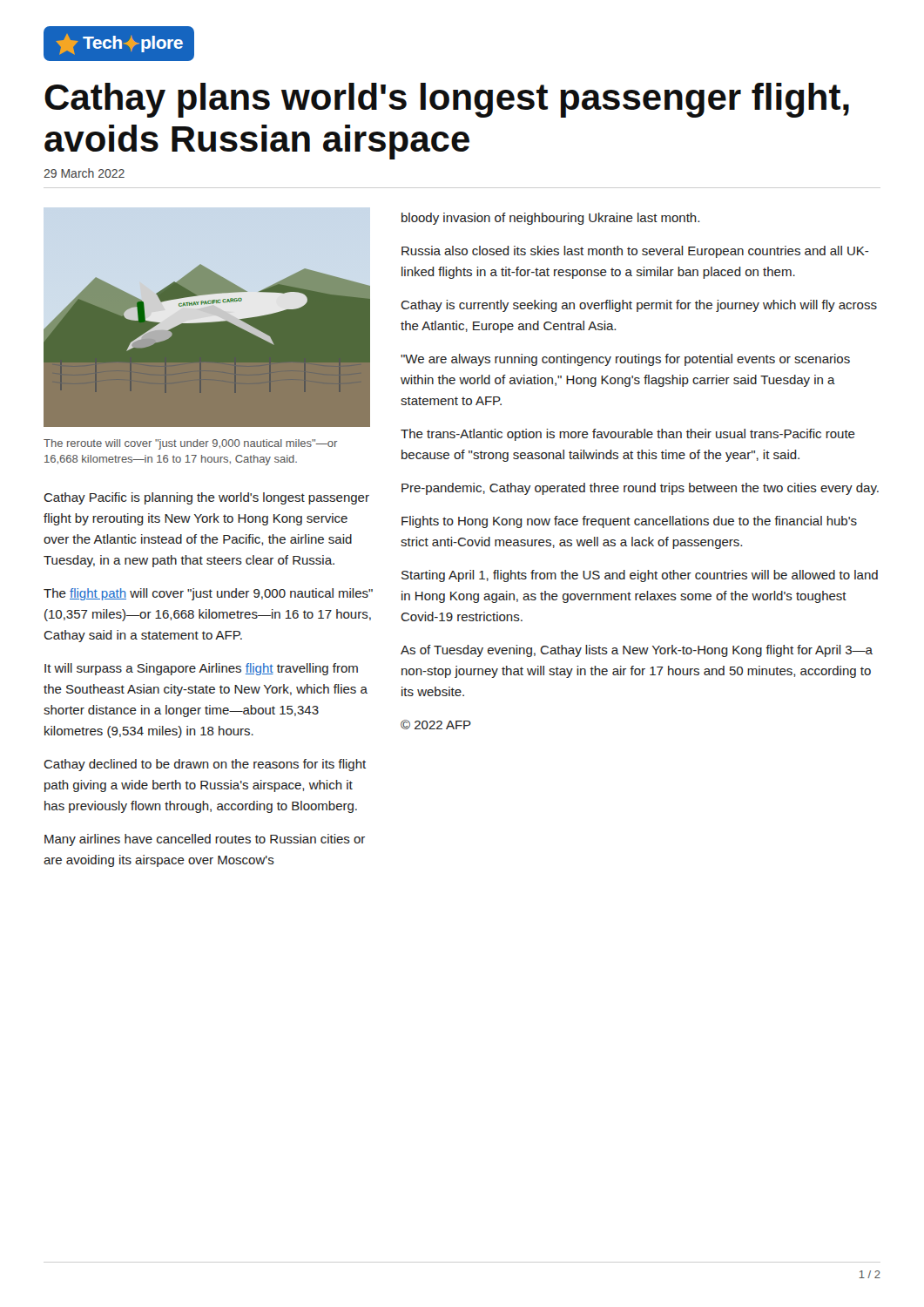Point to the region starting "The reroute will cover "just"

point(190,451)
